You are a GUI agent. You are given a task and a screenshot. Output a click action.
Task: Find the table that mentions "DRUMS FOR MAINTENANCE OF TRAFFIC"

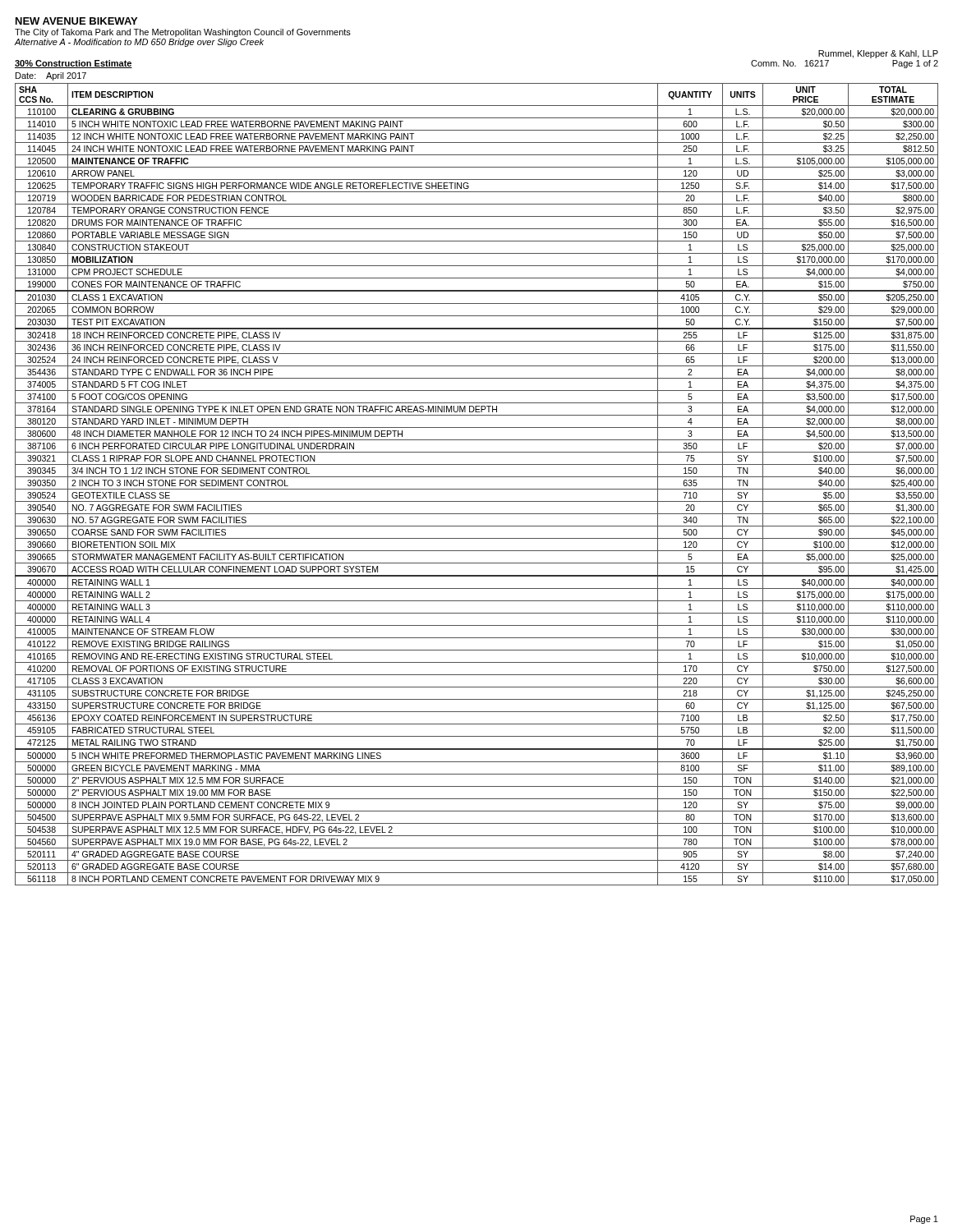pyautogui.click(x=476, y=484)
